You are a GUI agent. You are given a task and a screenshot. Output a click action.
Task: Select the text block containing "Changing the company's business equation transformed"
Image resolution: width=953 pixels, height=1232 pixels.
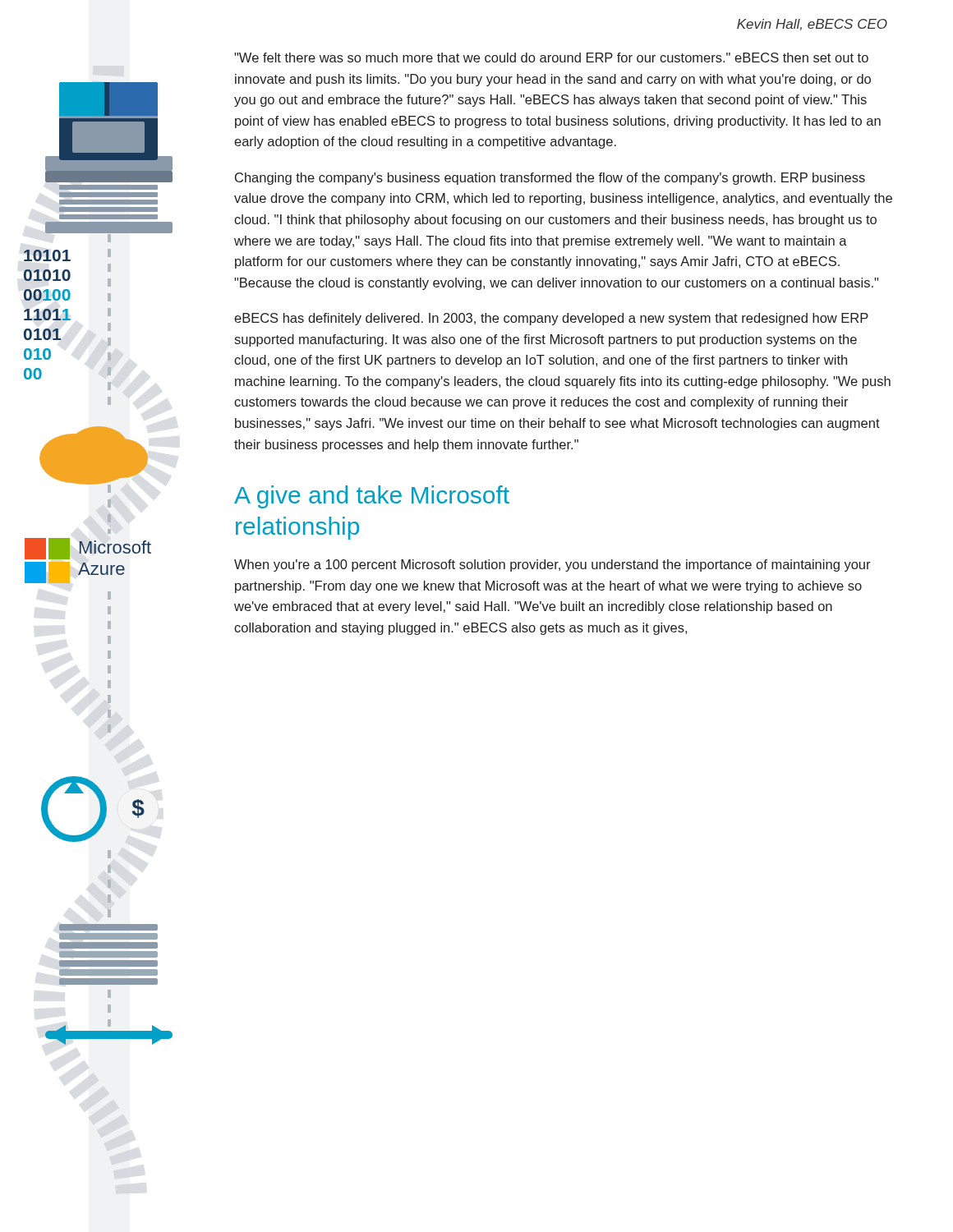coord(563,230)
